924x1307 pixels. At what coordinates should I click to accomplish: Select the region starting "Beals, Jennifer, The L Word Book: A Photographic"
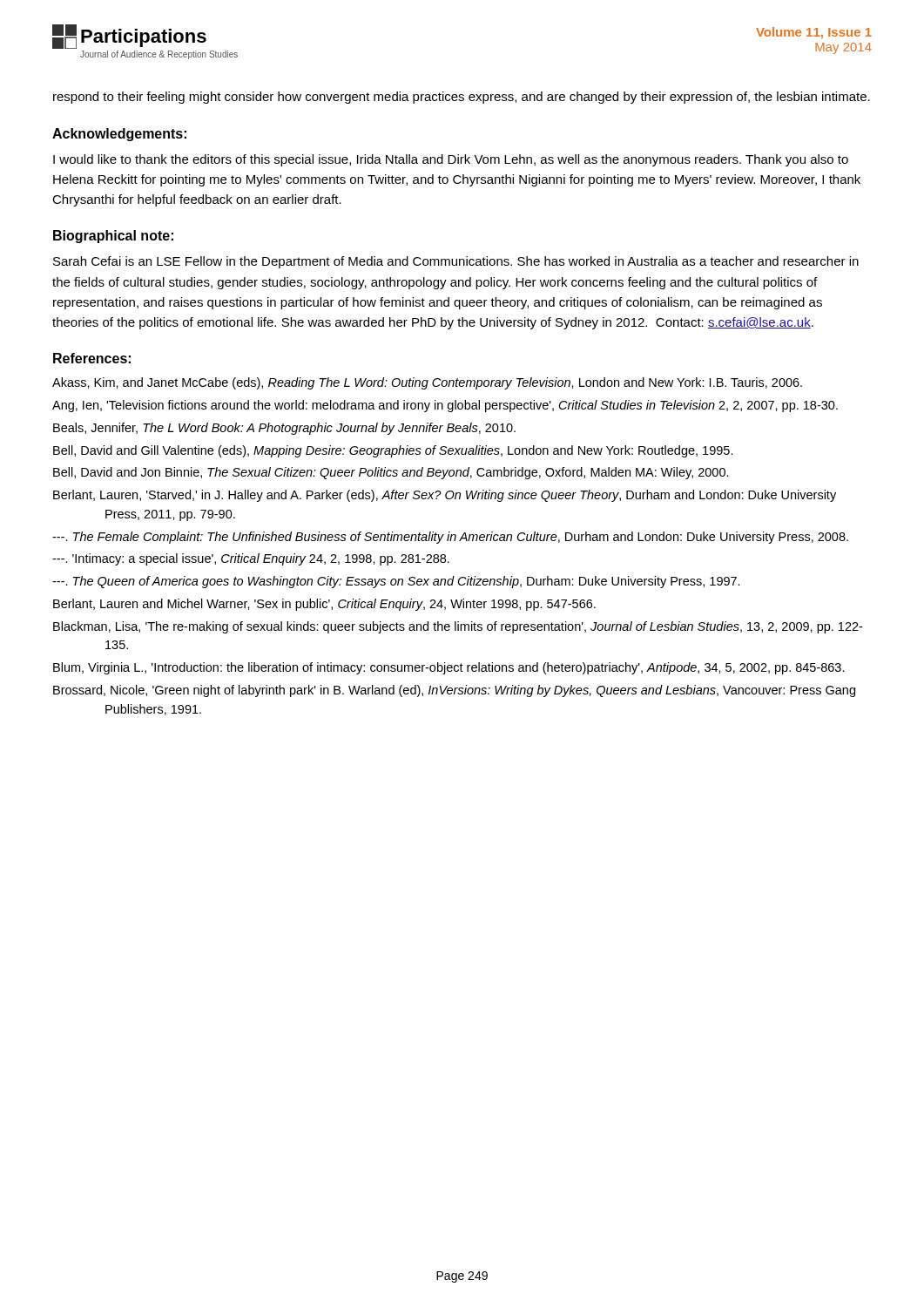click(284, 428)
